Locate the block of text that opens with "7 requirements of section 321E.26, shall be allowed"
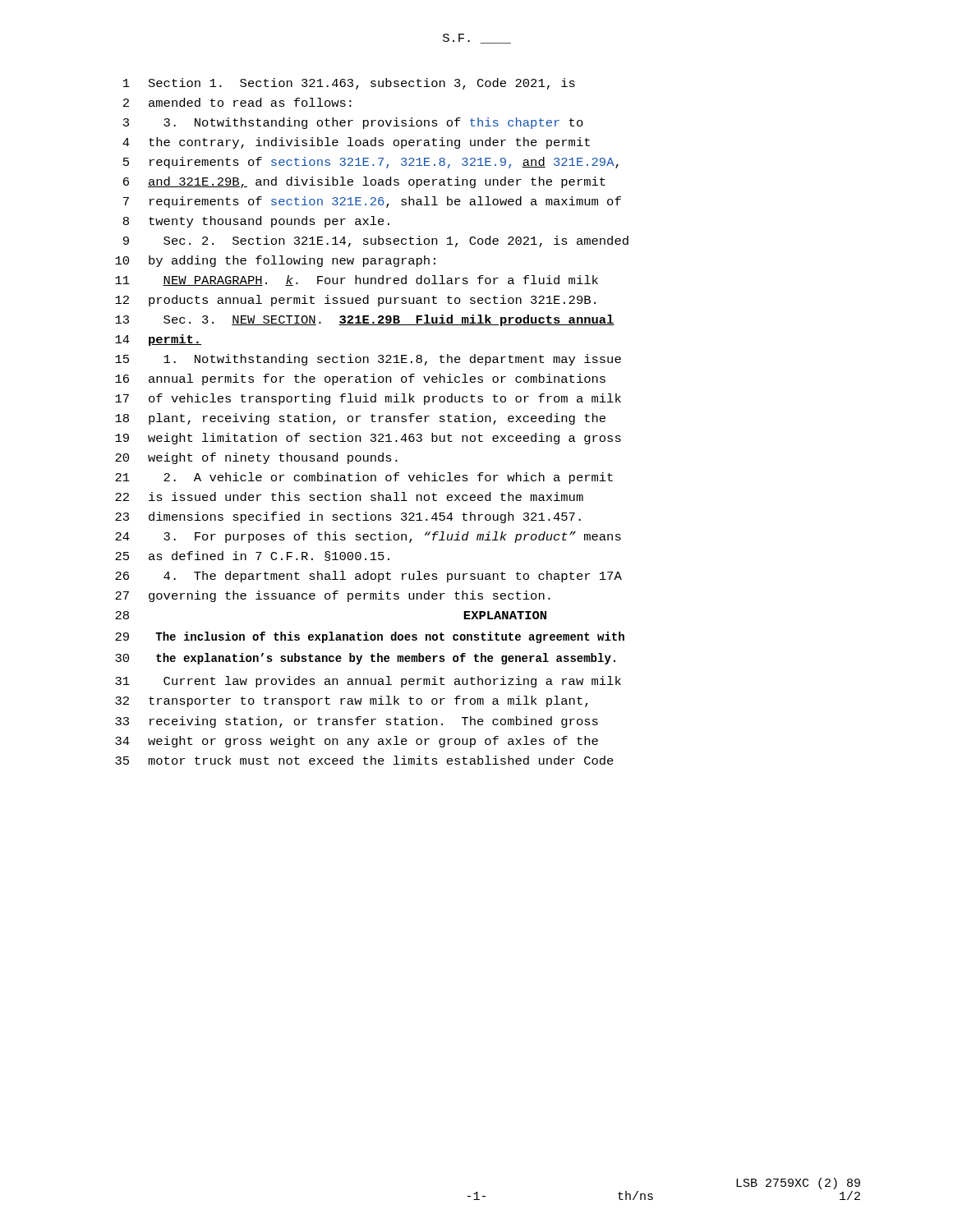Image resolution: width=953 pixels, height=1232 pixels. [481, 202]
